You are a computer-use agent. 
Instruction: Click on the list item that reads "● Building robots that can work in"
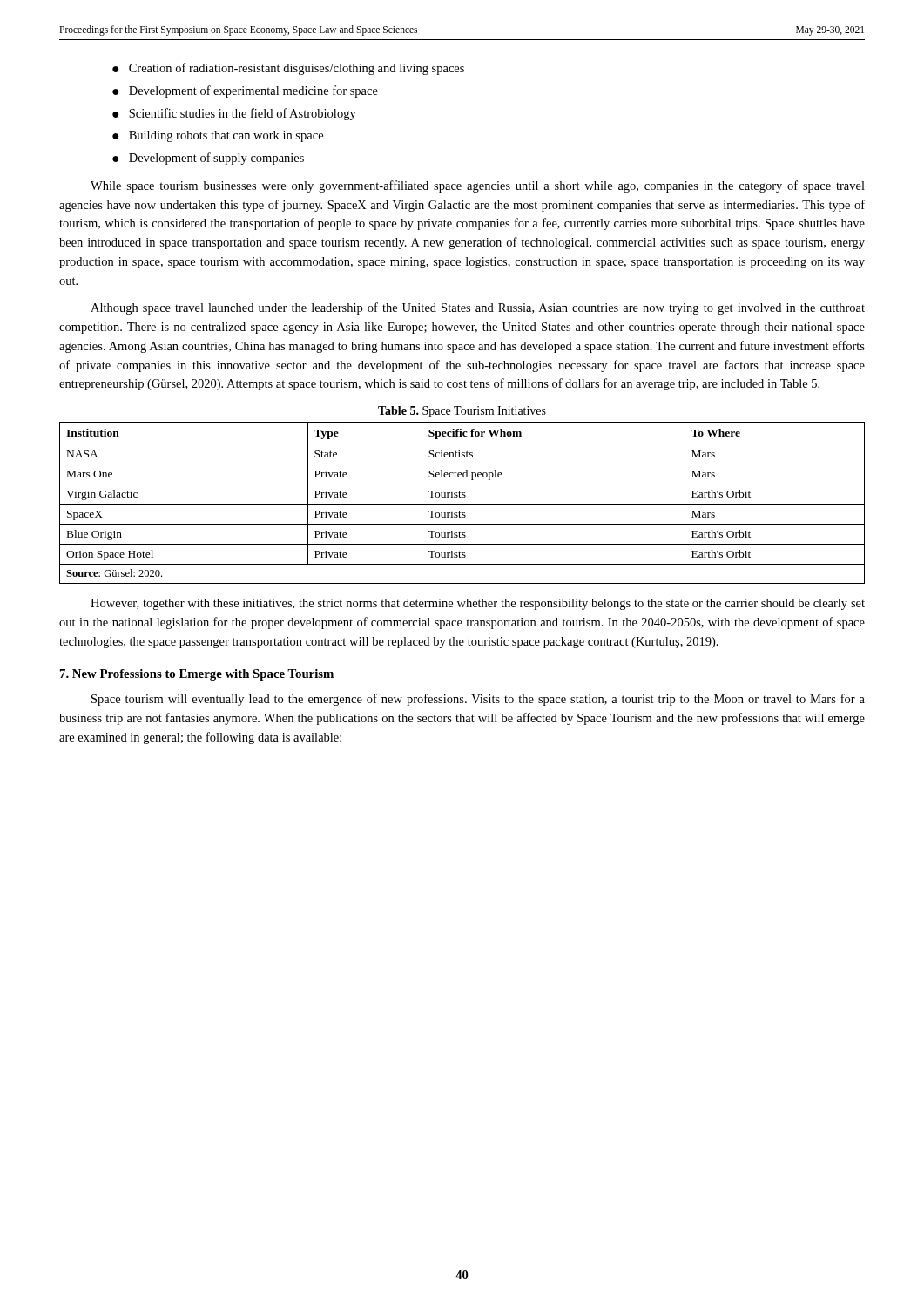[x=218, y=136]
